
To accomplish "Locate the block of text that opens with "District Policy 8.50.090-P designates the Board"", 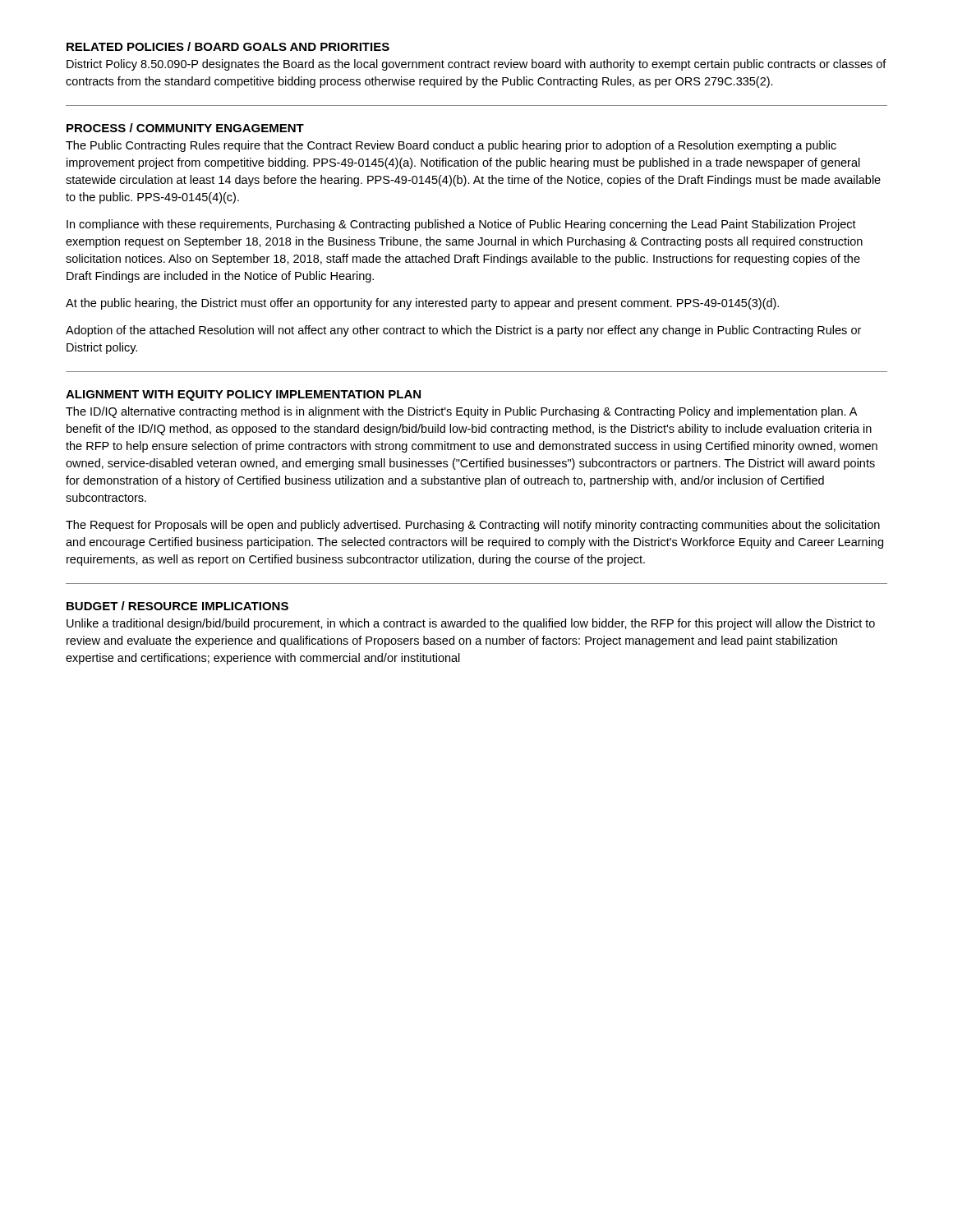I will (x=476, y=73).
